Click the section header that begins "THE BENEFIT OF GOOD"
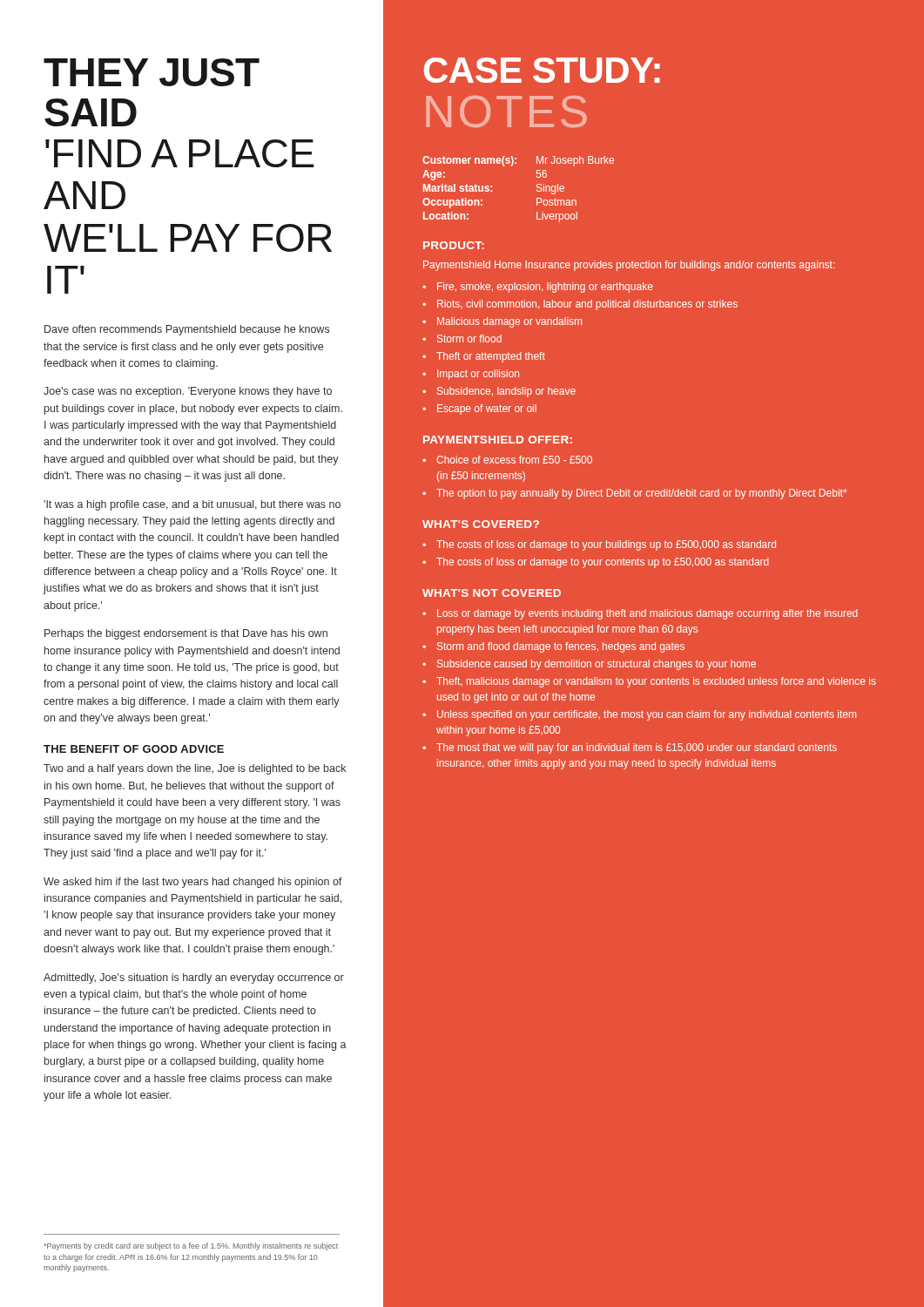Image resolution: width=924 pixels, height=1307 pixels. point(134,749)
